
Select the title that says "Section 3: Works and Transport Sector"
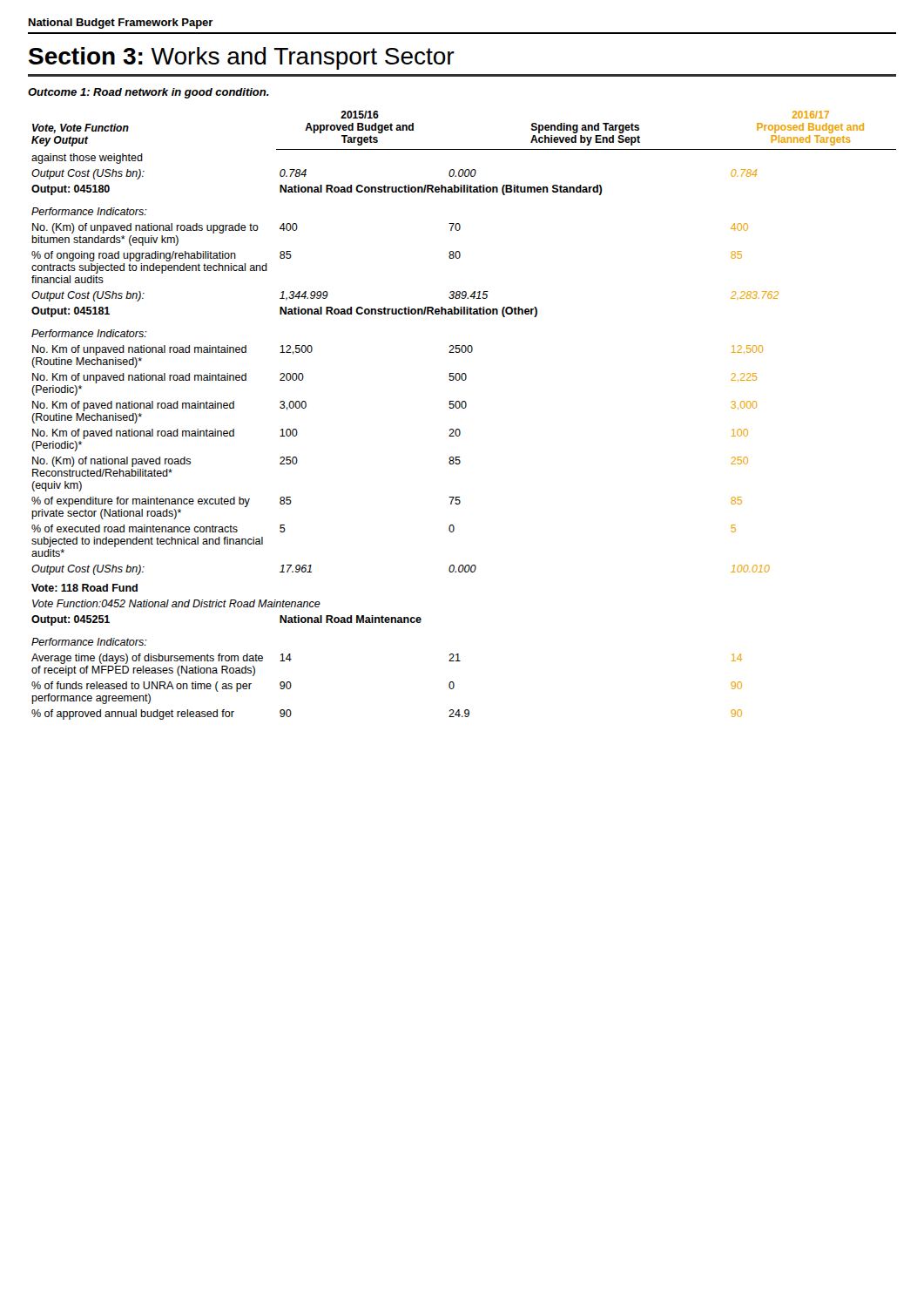(x=241, y=56)
